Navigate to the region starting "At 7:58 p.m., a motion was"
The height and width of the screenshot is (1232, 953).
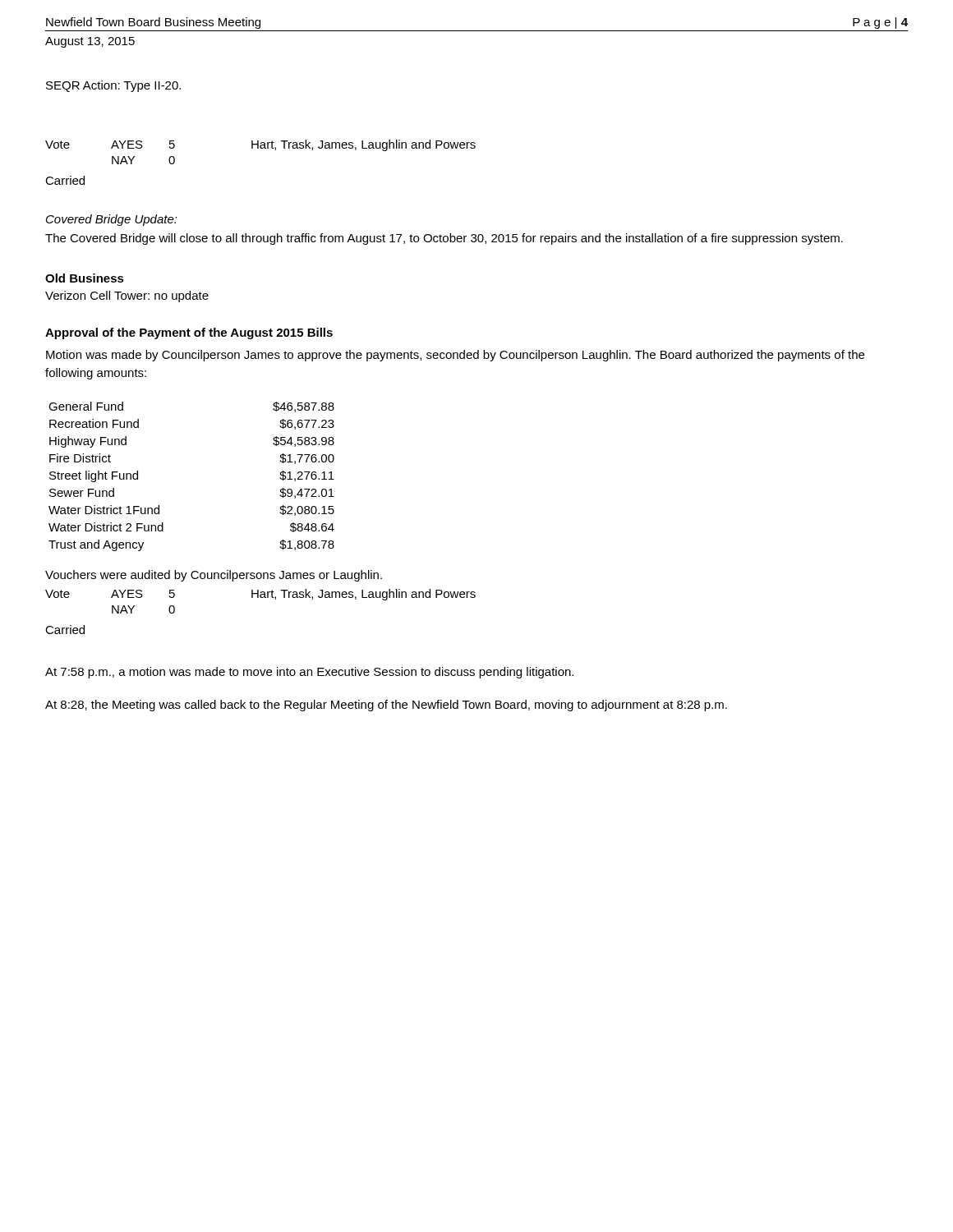pyautogui.click(x=310, y=671)
